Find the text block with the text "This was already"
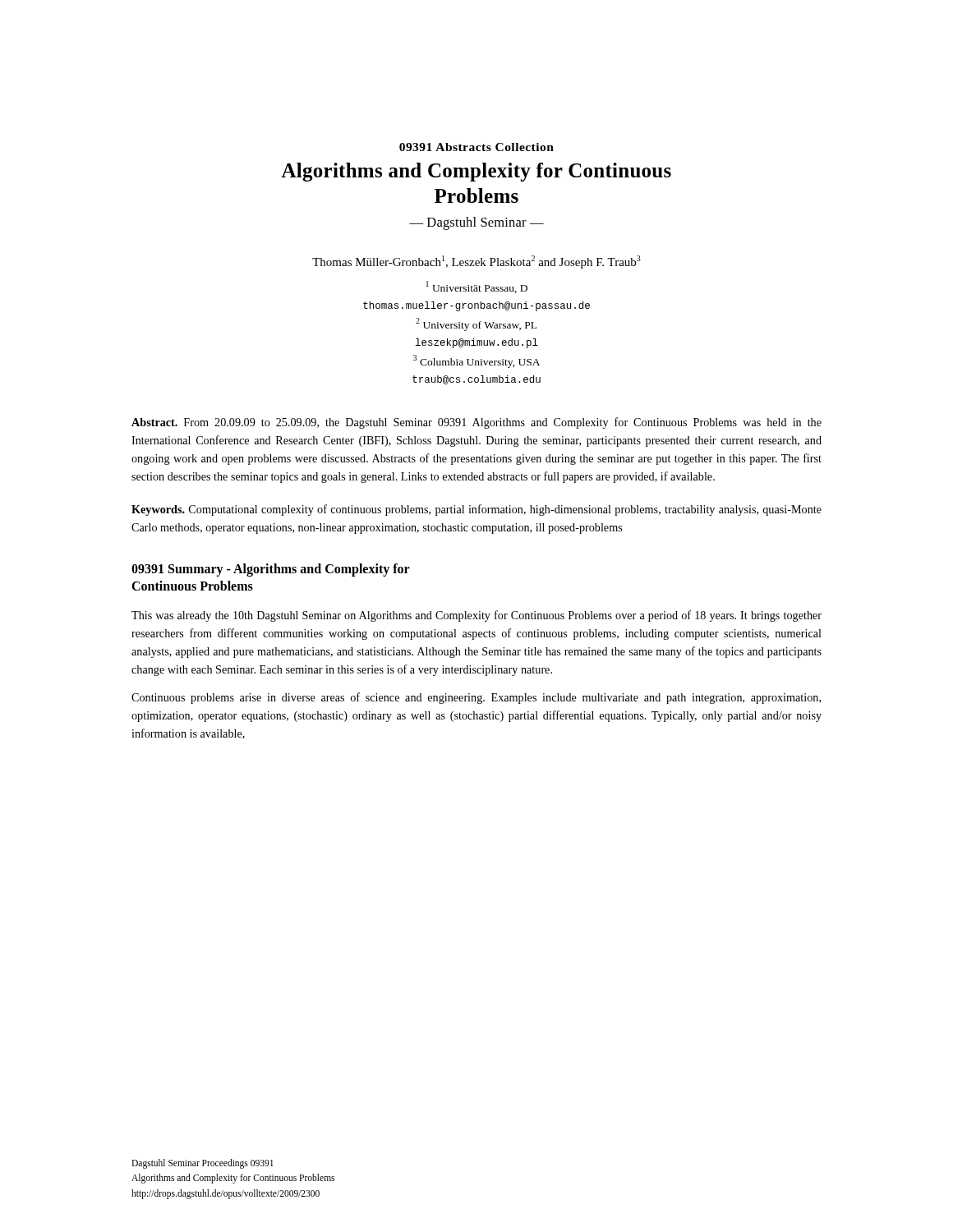Image resolution: width=953 pixels, height=1232 pixels. [476, 643]
